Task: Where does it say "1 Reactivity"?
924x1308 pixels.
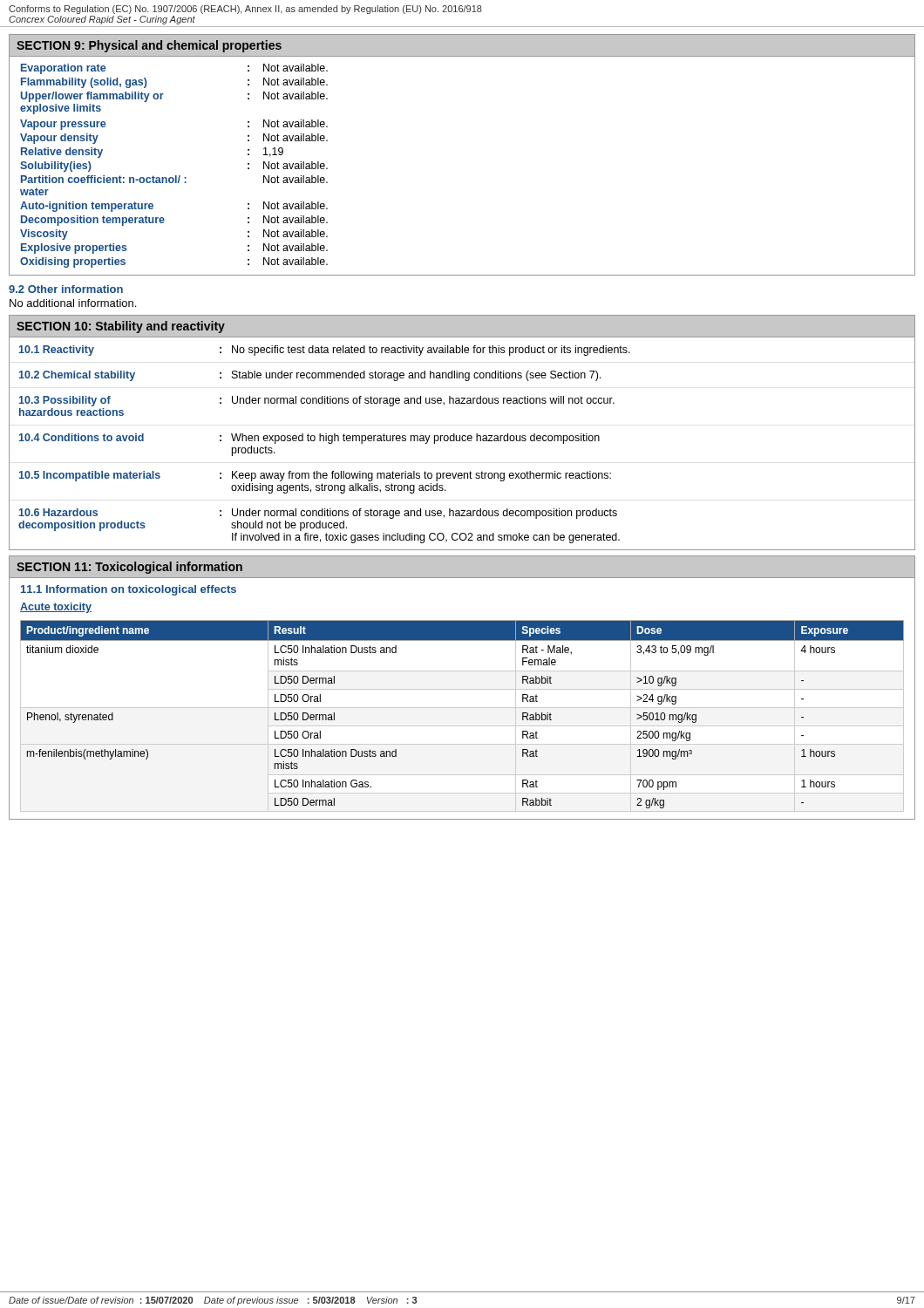Action: pos(56,350)
